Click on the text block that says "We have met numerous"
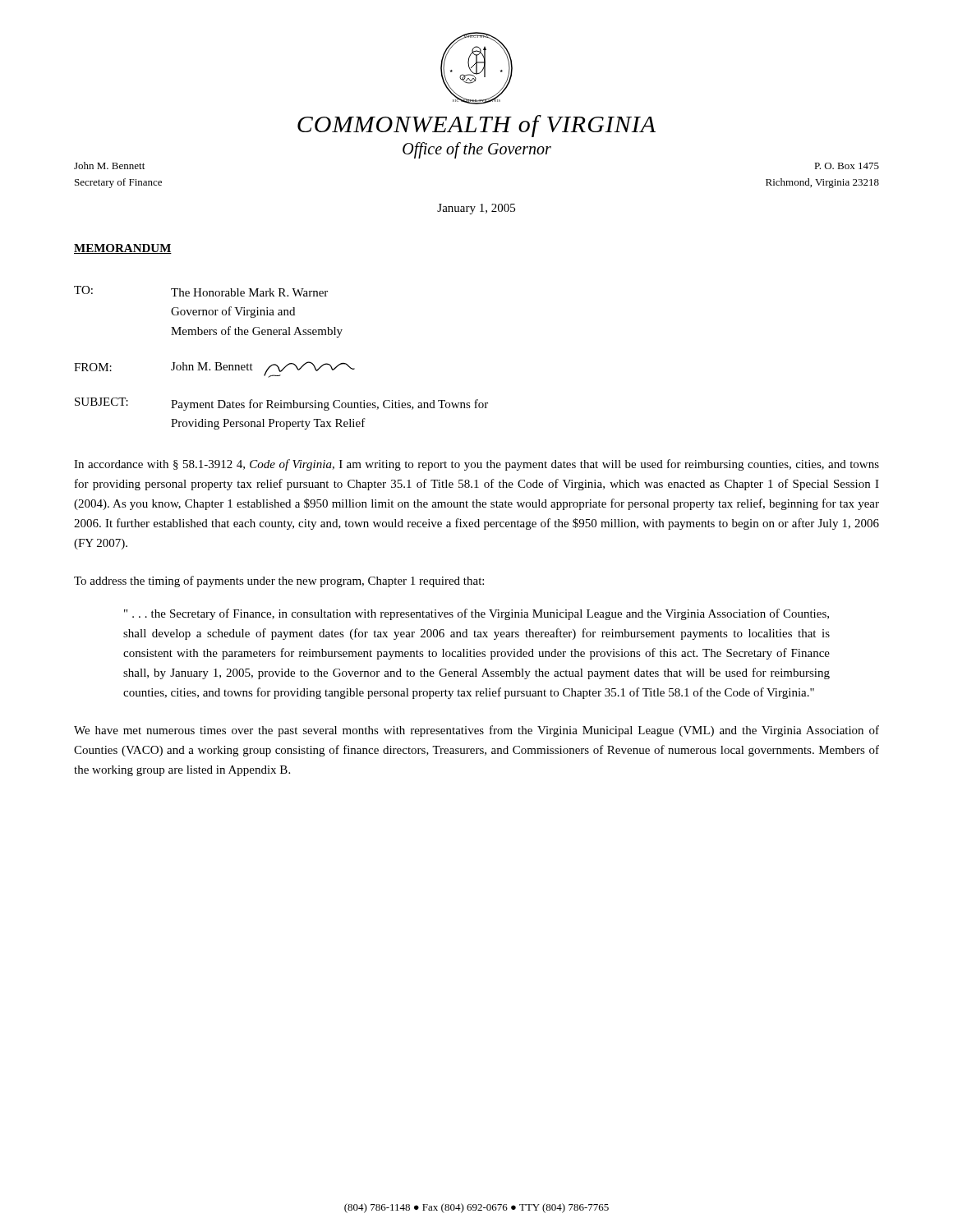Viewport: 953px width, 1232px height. [476, 750]
